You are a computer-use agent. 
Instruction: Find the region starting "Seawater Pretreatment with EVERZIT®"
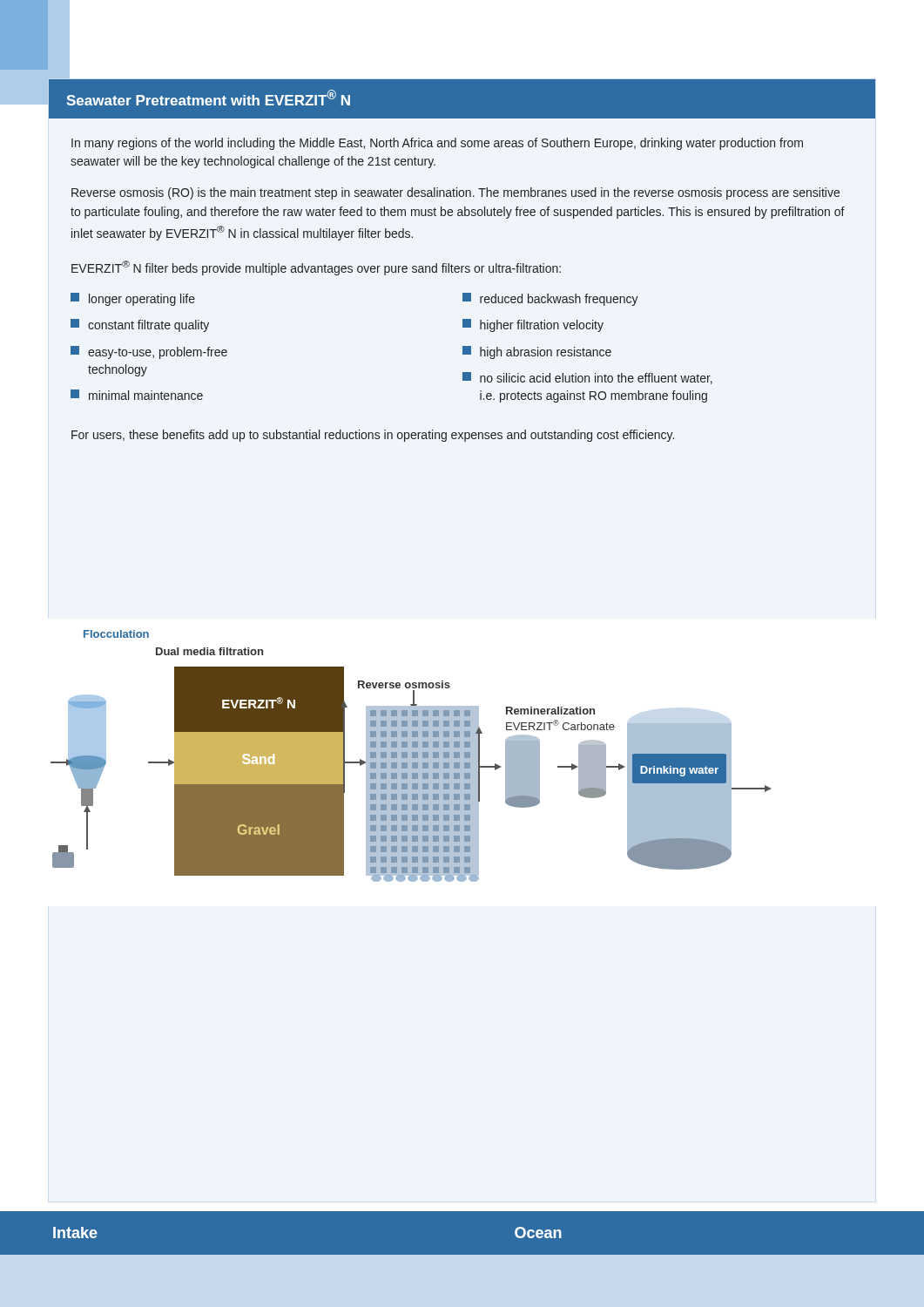coord(208,98)
